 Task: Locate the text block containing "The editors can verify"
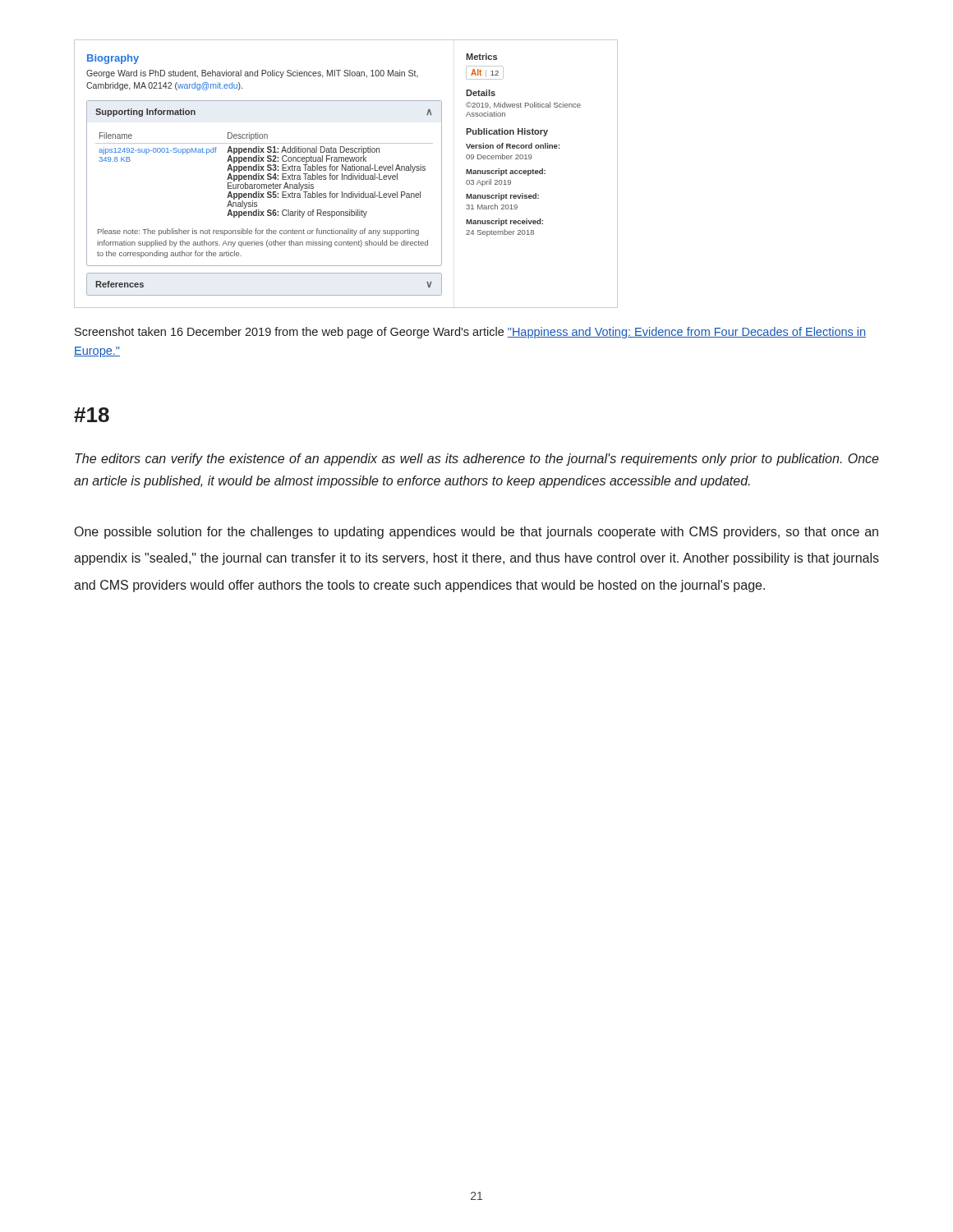click(x=476, y=470)
